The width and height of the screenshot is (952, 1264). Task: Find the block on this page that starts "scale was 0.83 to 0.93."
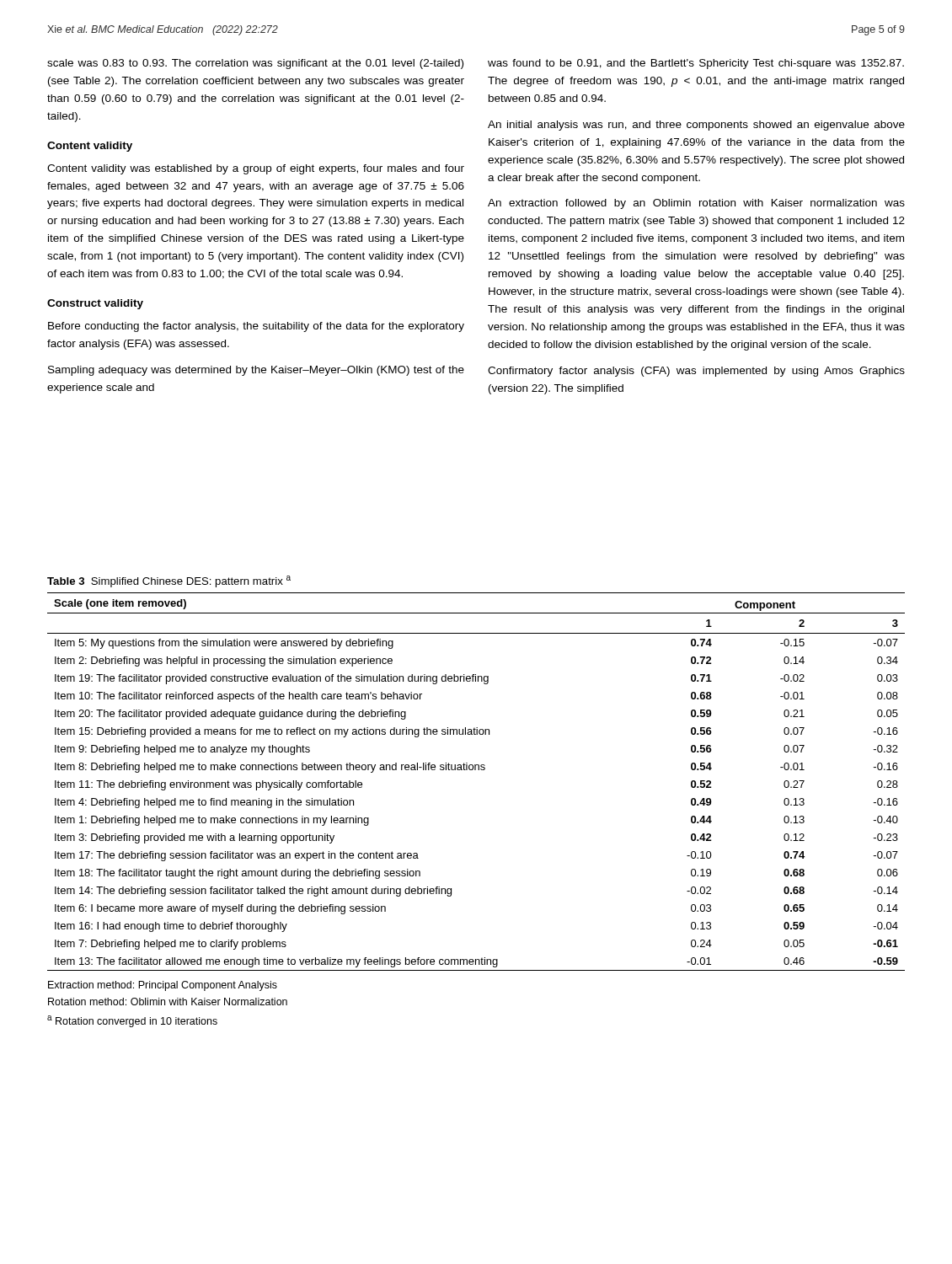click(x=256, y=90)
